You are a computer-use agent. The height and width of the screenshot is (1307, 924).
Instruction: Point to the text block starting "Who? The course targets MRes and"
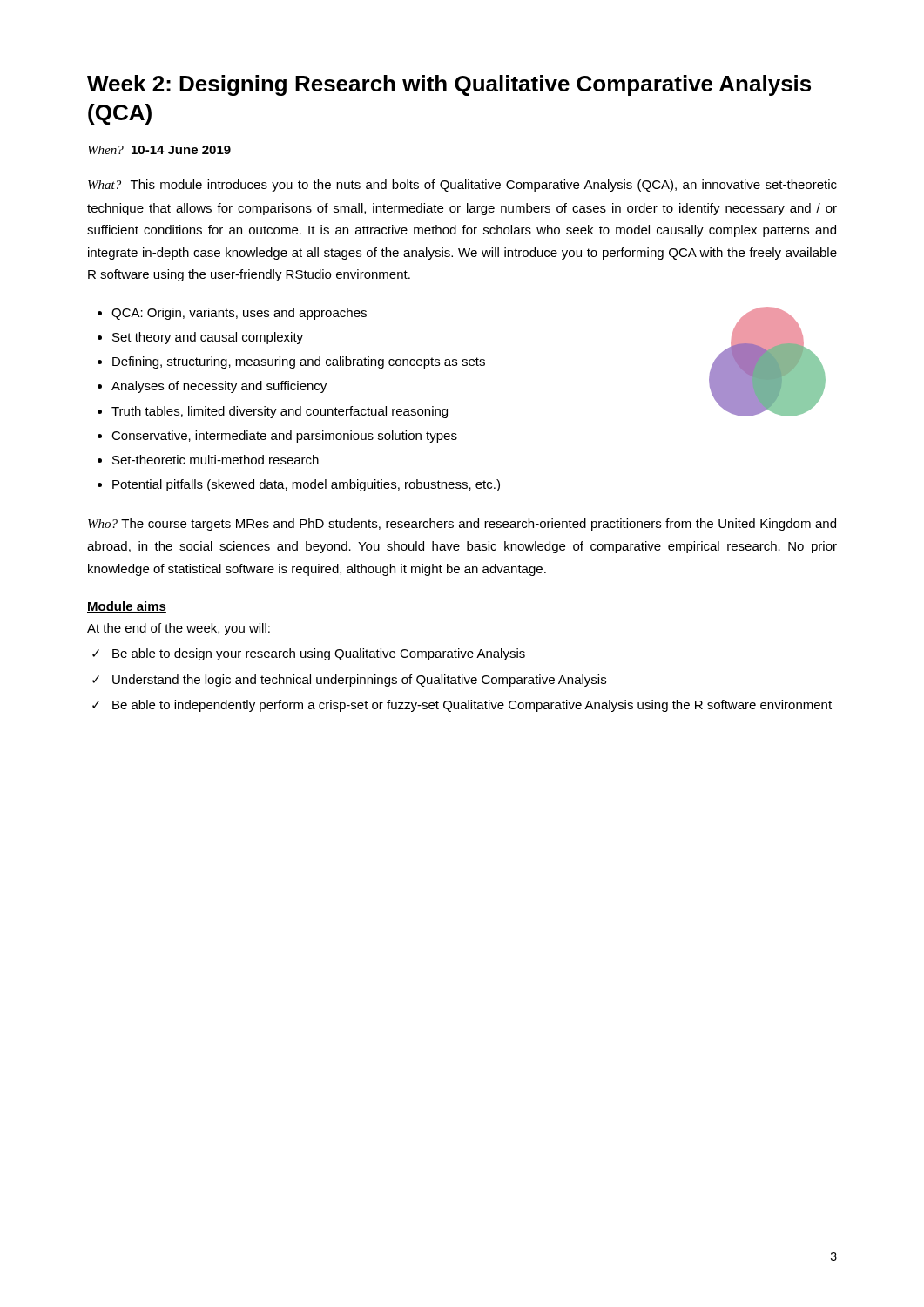[462, 545]
